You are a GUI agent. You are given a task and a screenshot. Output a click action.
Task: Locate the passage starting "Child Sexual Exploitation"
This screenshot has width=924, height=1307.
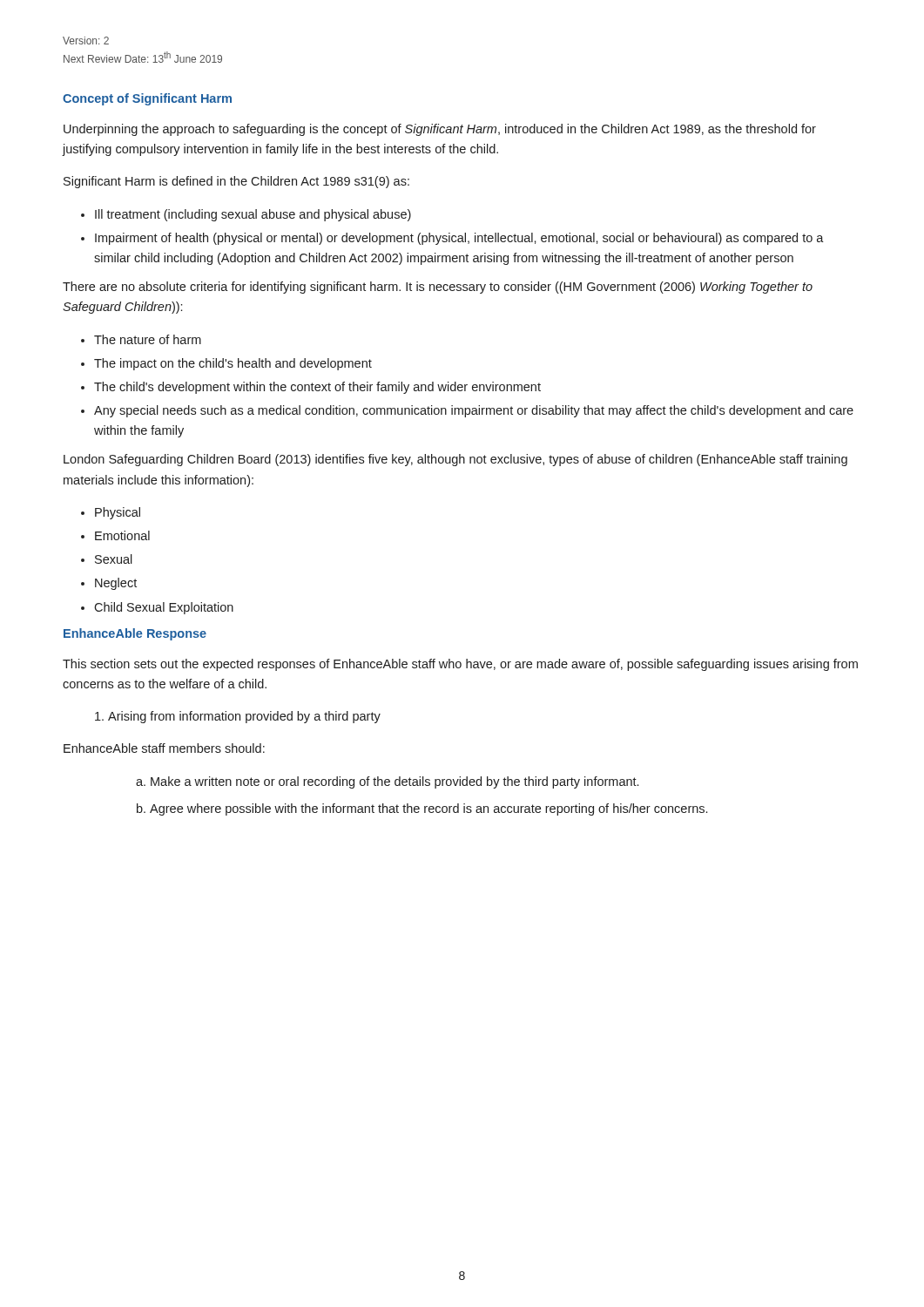point(164,607)
